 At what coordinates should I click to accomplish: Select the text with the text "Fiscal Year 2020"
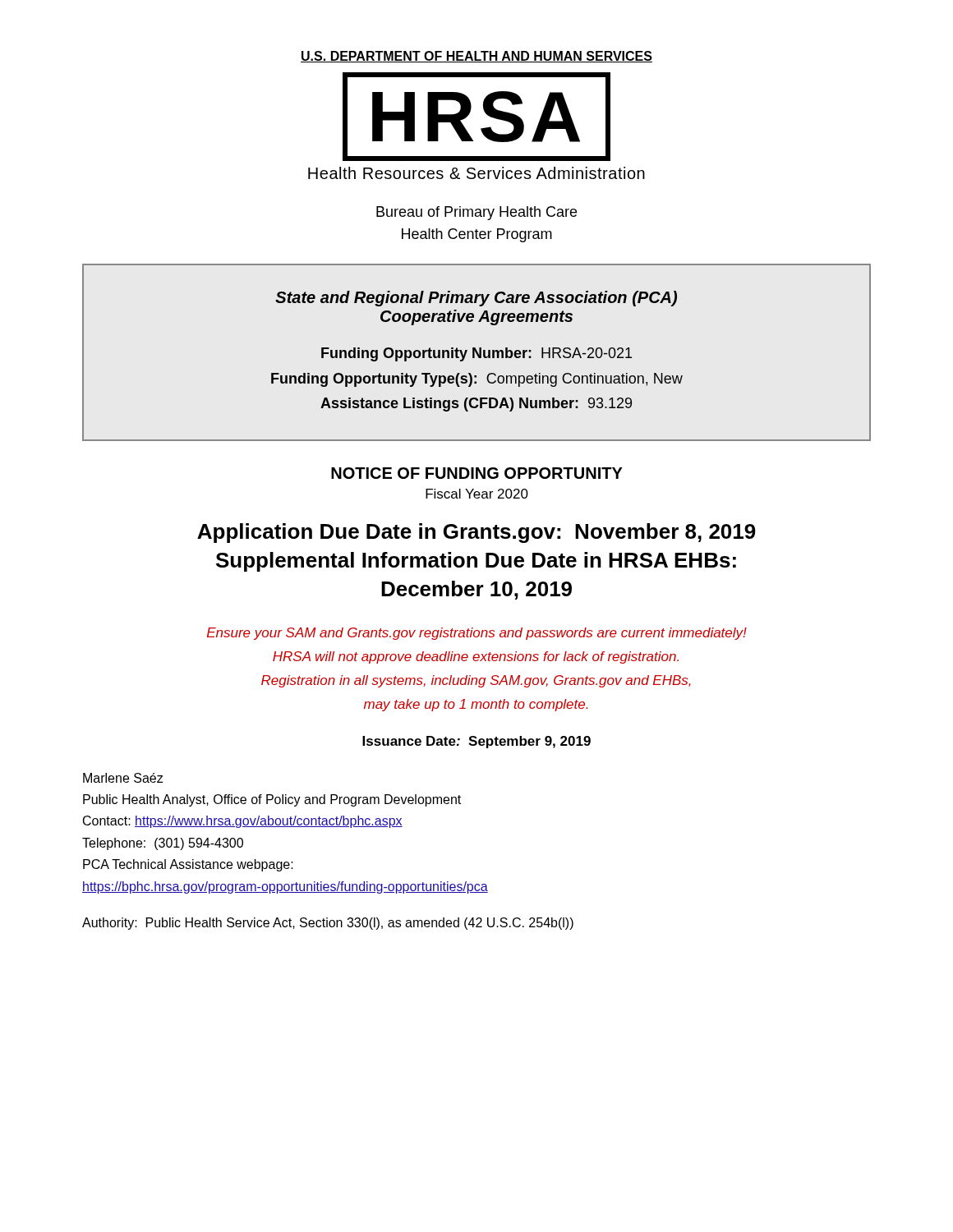pyautogui.click(x=476, y=494)
